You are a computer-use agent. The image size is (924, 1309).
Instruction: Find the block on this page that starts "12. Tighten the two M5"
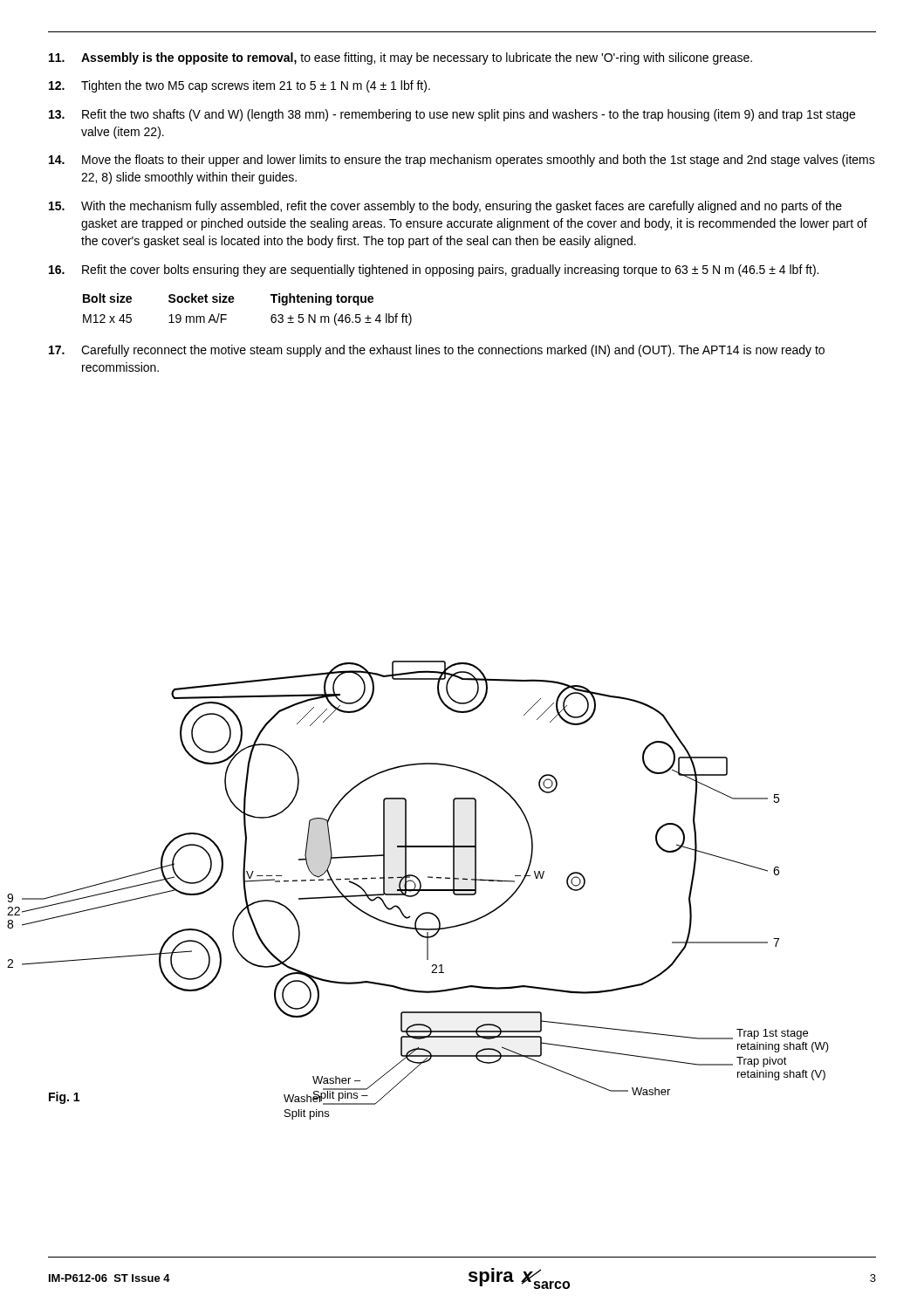pos(240,86)
